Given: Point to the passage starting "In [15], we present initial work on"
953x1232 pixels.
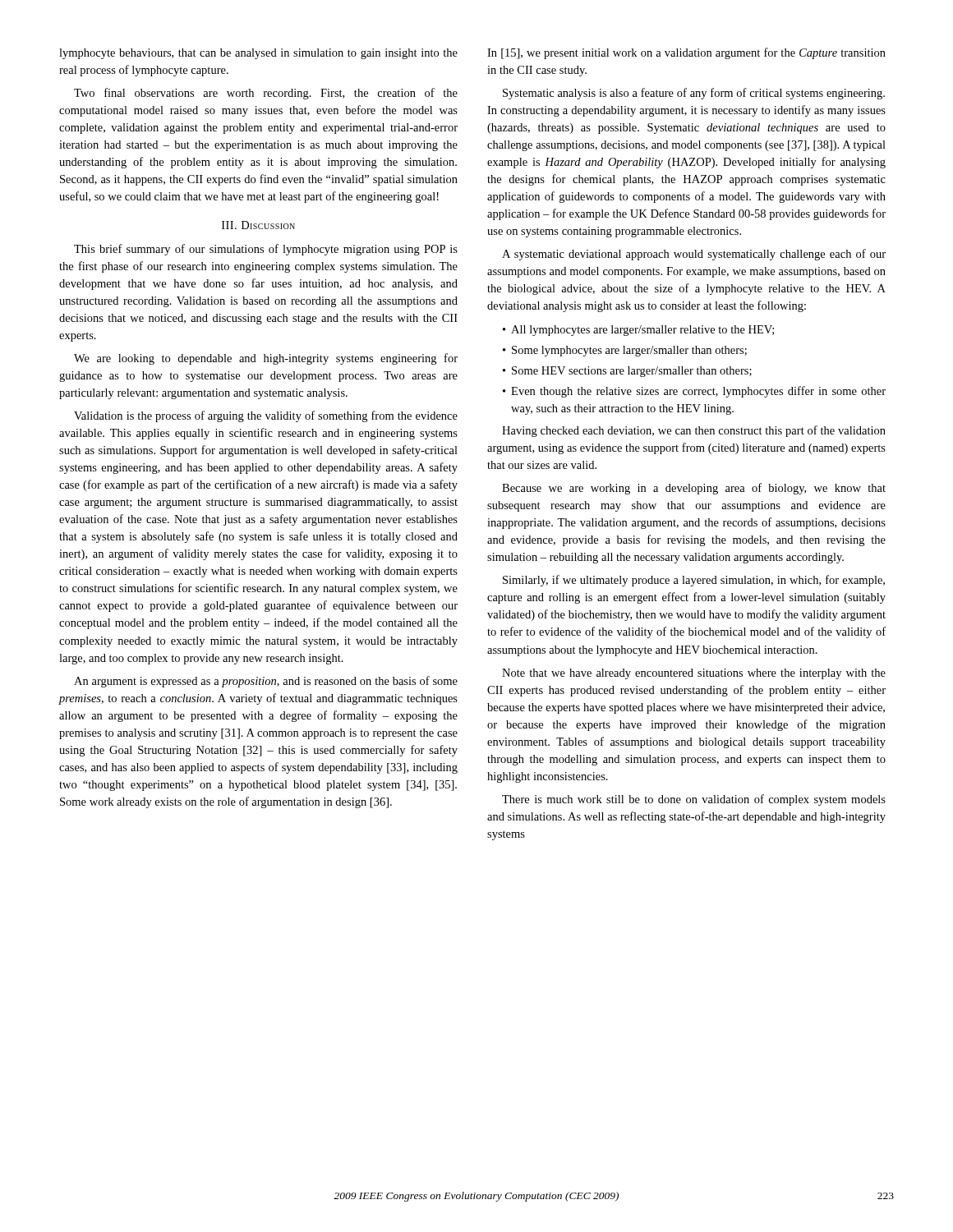Looking at the screenshot, I should 686,180.
